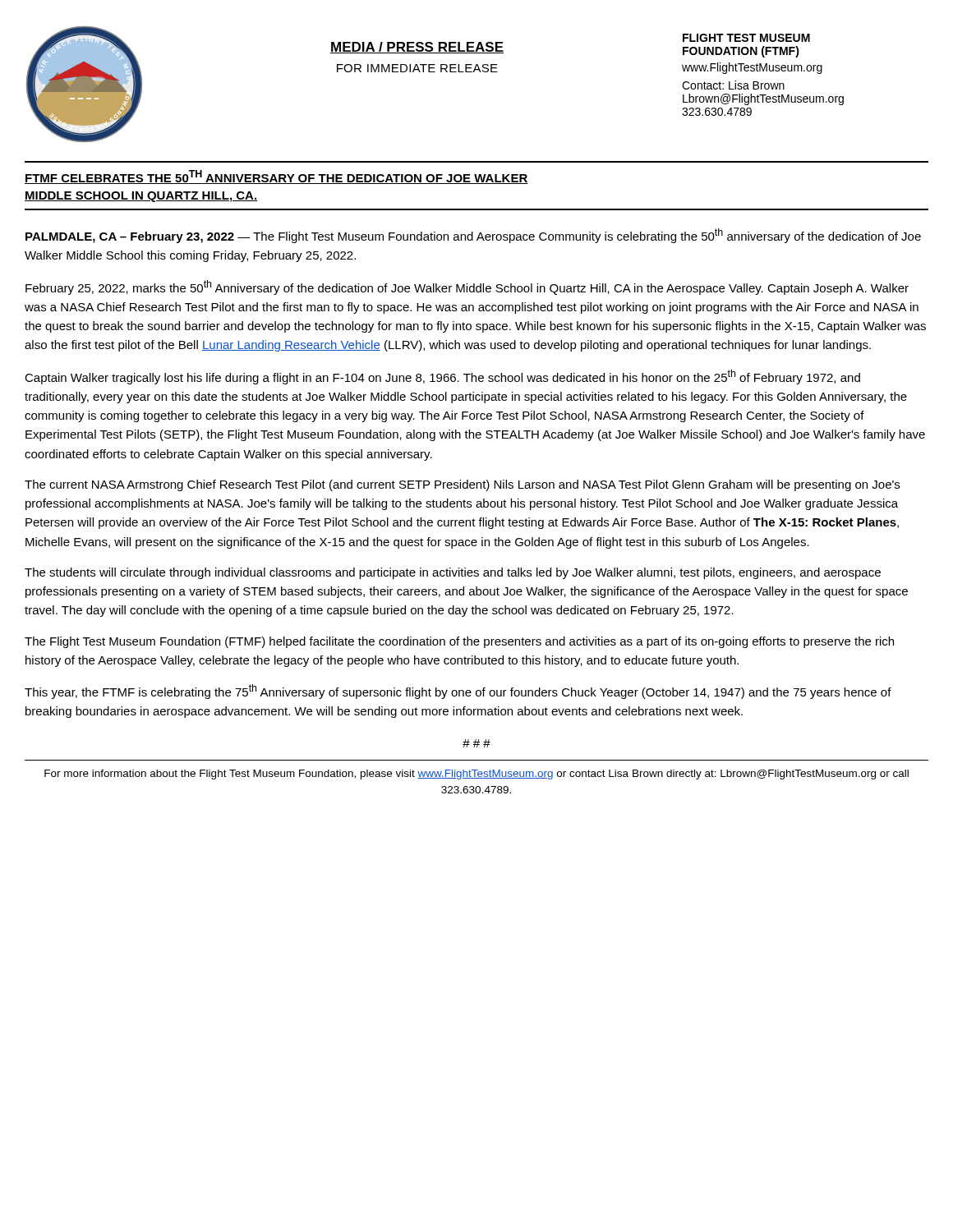The width and height of the screenshot is (953, 1232).
Task: Click on the text containing "# #"
Action: 476,742
